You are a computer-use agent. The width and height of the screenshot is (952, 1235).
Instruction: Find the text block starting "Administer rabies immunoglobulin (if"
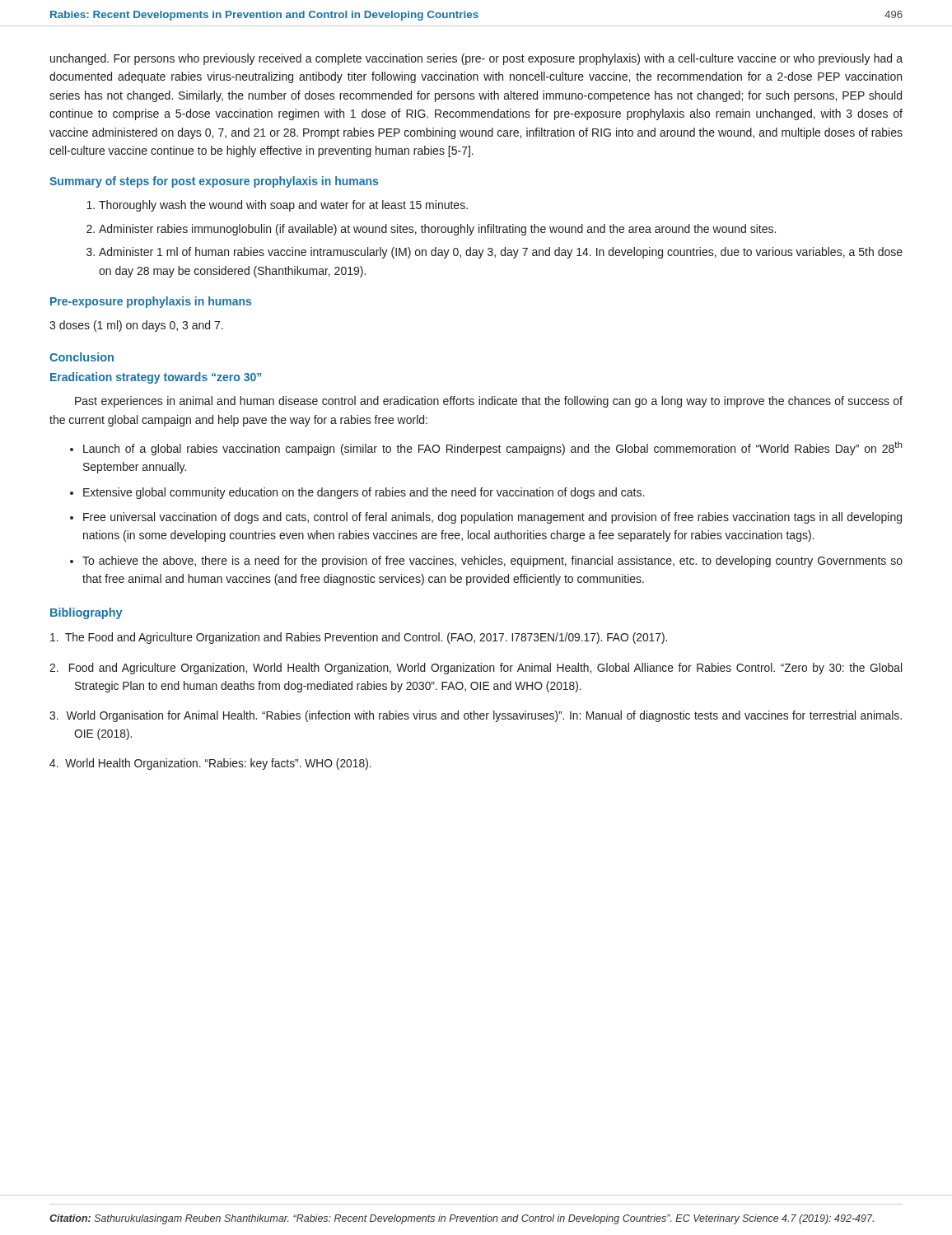(438, 229)
